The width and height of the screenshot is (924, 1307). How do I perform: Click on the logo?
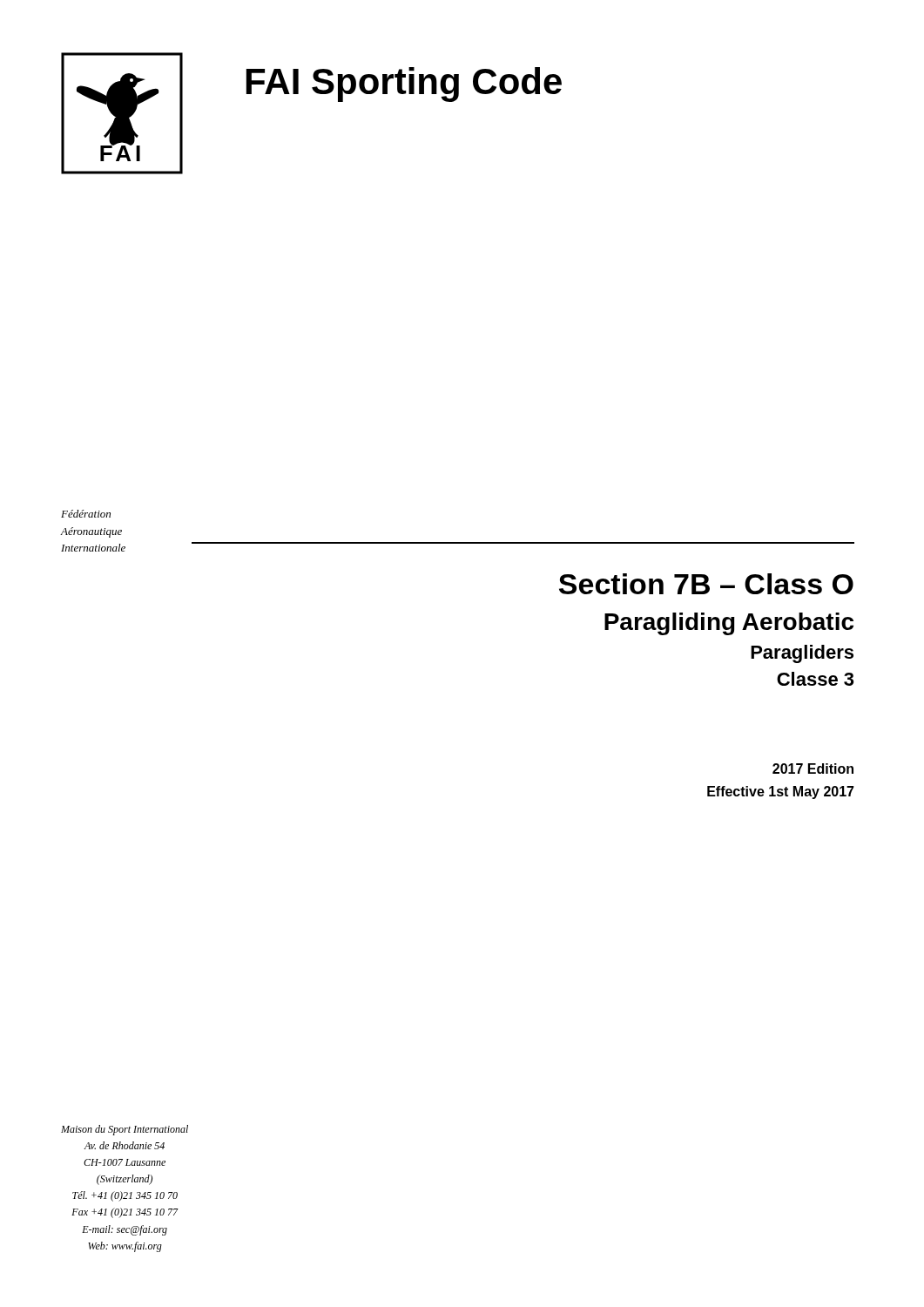point(122,113)
